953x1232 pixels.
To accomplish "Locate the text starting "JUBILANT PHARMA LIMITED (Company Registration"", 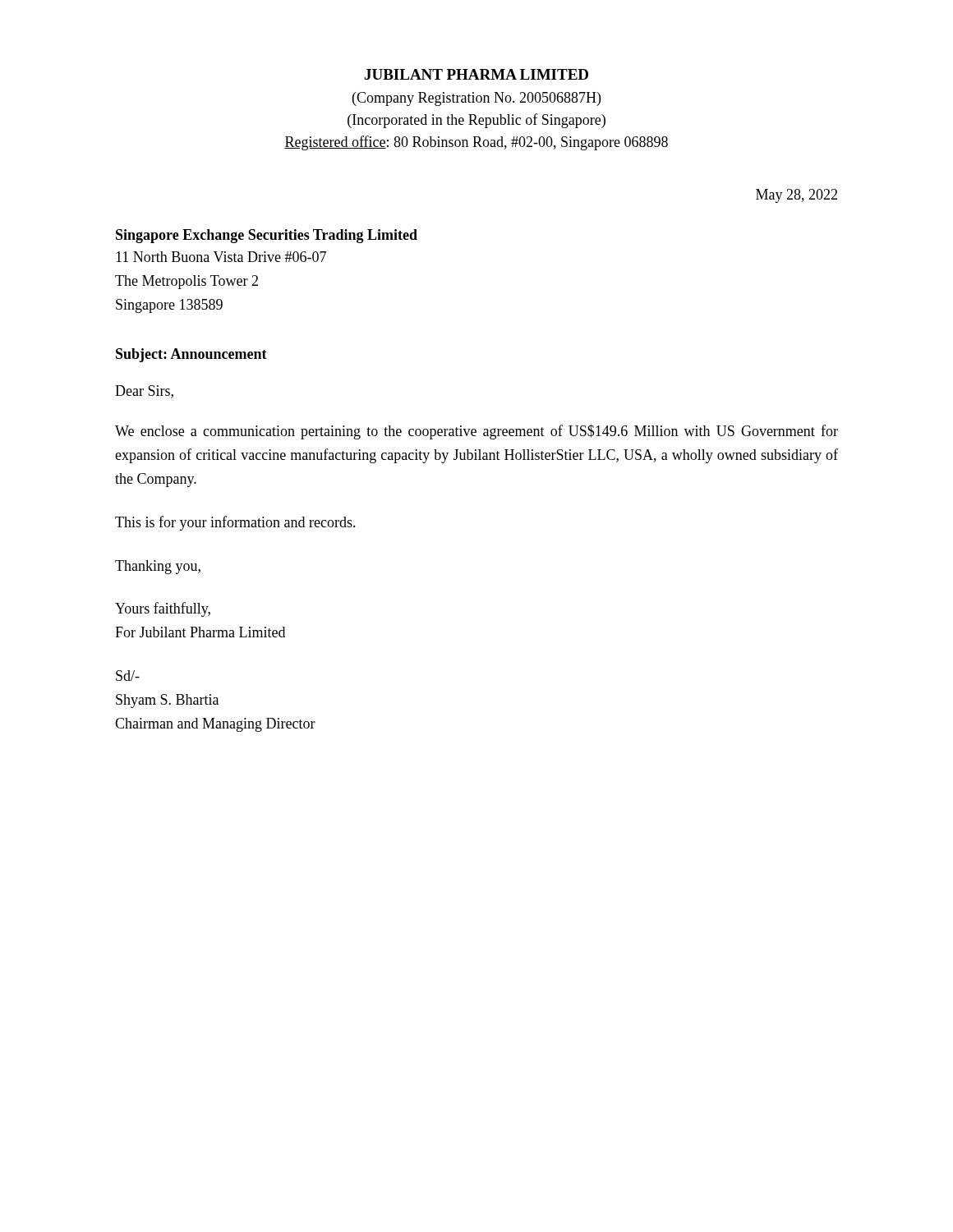I will (x=476, y=110).
